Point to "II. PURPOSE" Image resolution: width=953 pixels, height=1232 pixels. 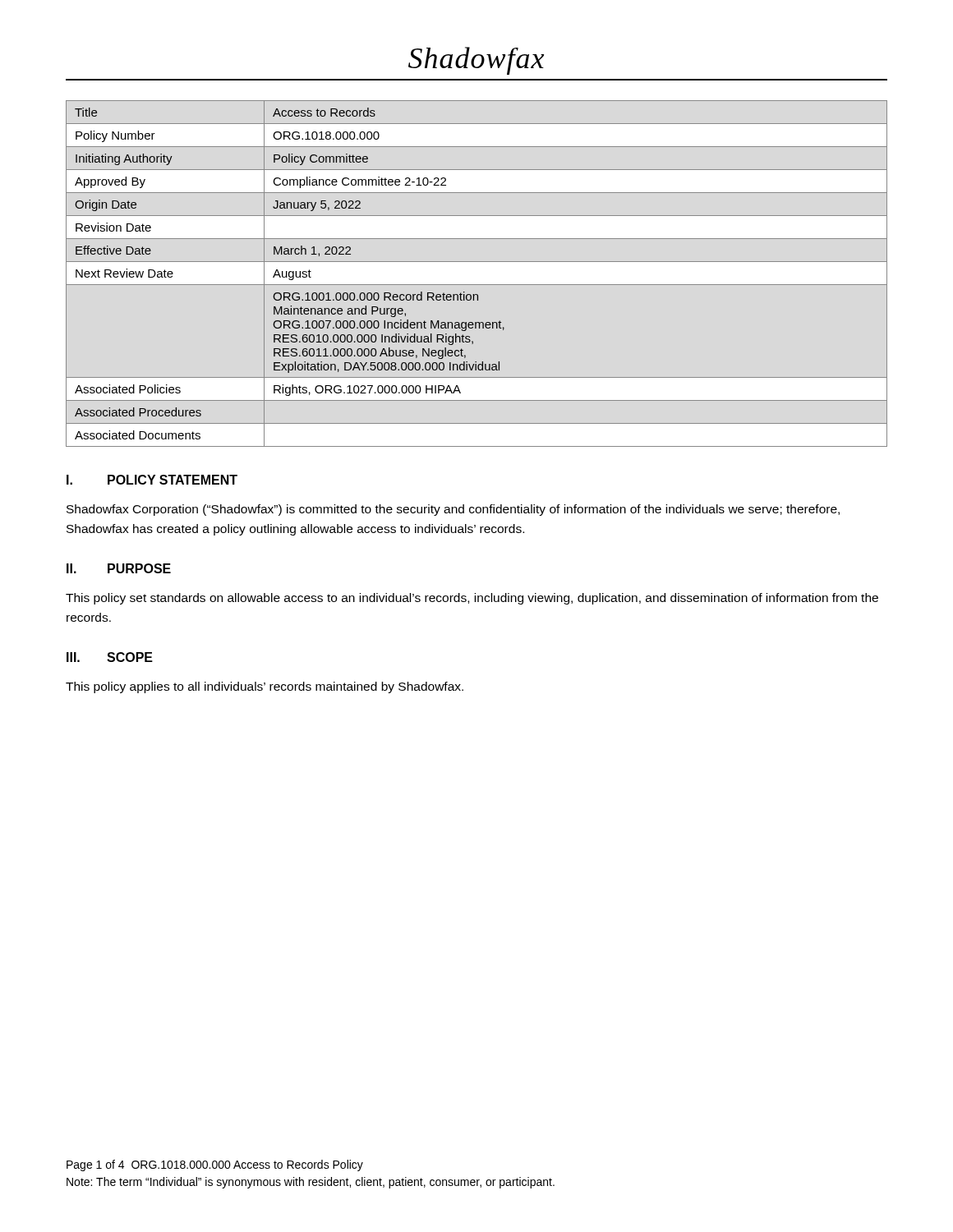118,569
